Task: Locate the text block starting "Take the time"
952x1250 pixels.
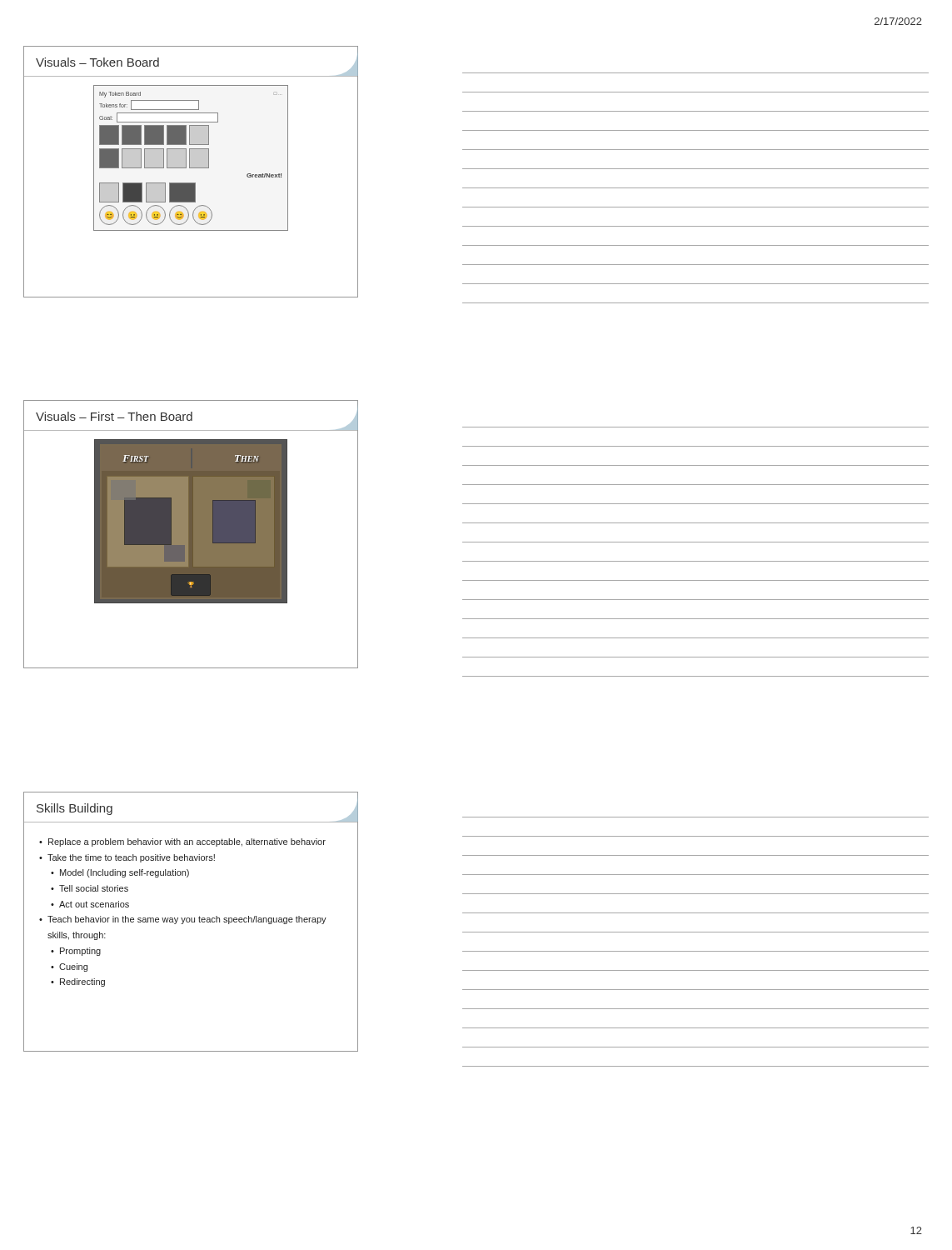Action: point(132,857)
